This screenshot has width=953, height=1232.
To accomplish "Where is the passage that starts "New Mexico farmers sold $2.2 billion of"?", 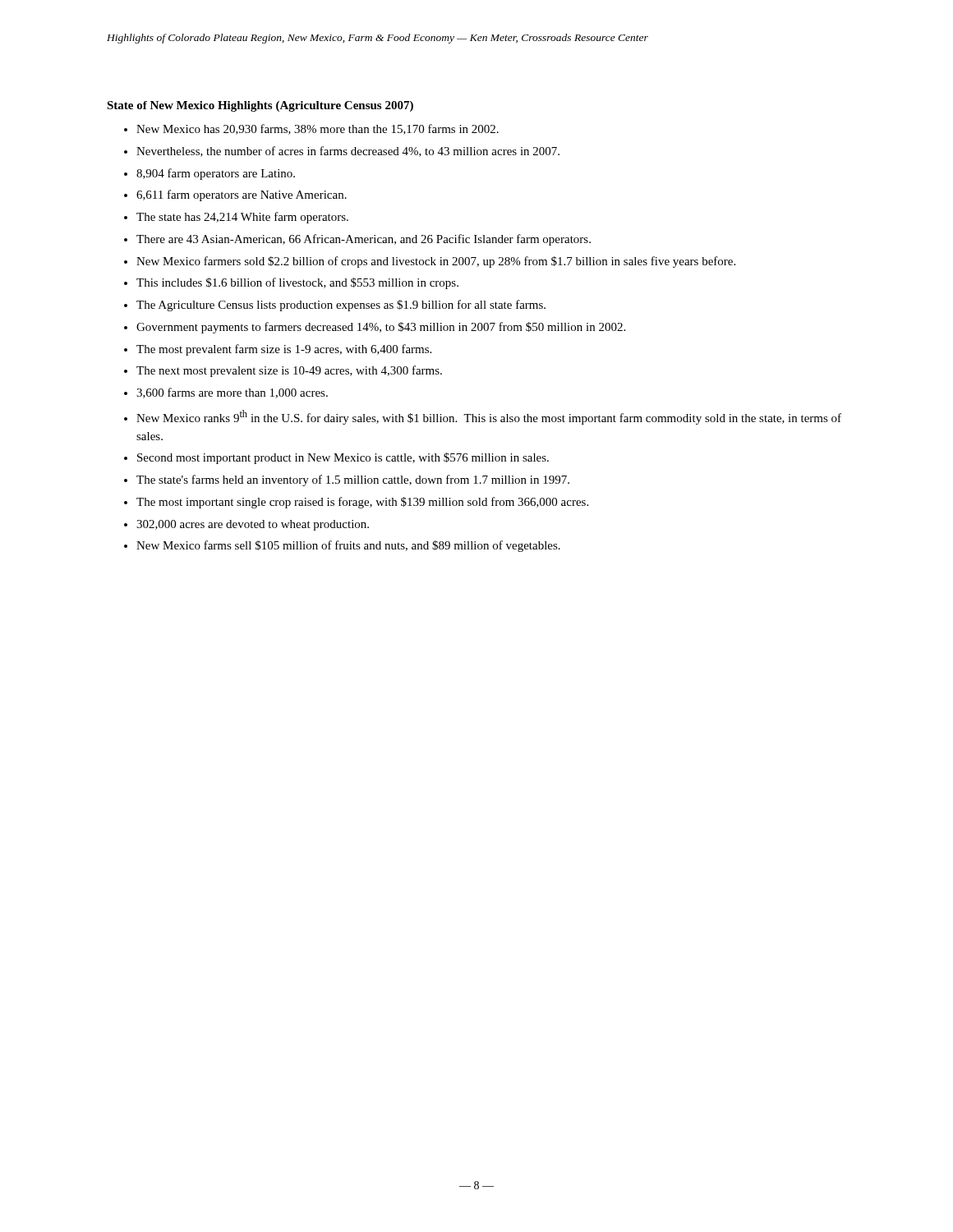I will point(436,261).
